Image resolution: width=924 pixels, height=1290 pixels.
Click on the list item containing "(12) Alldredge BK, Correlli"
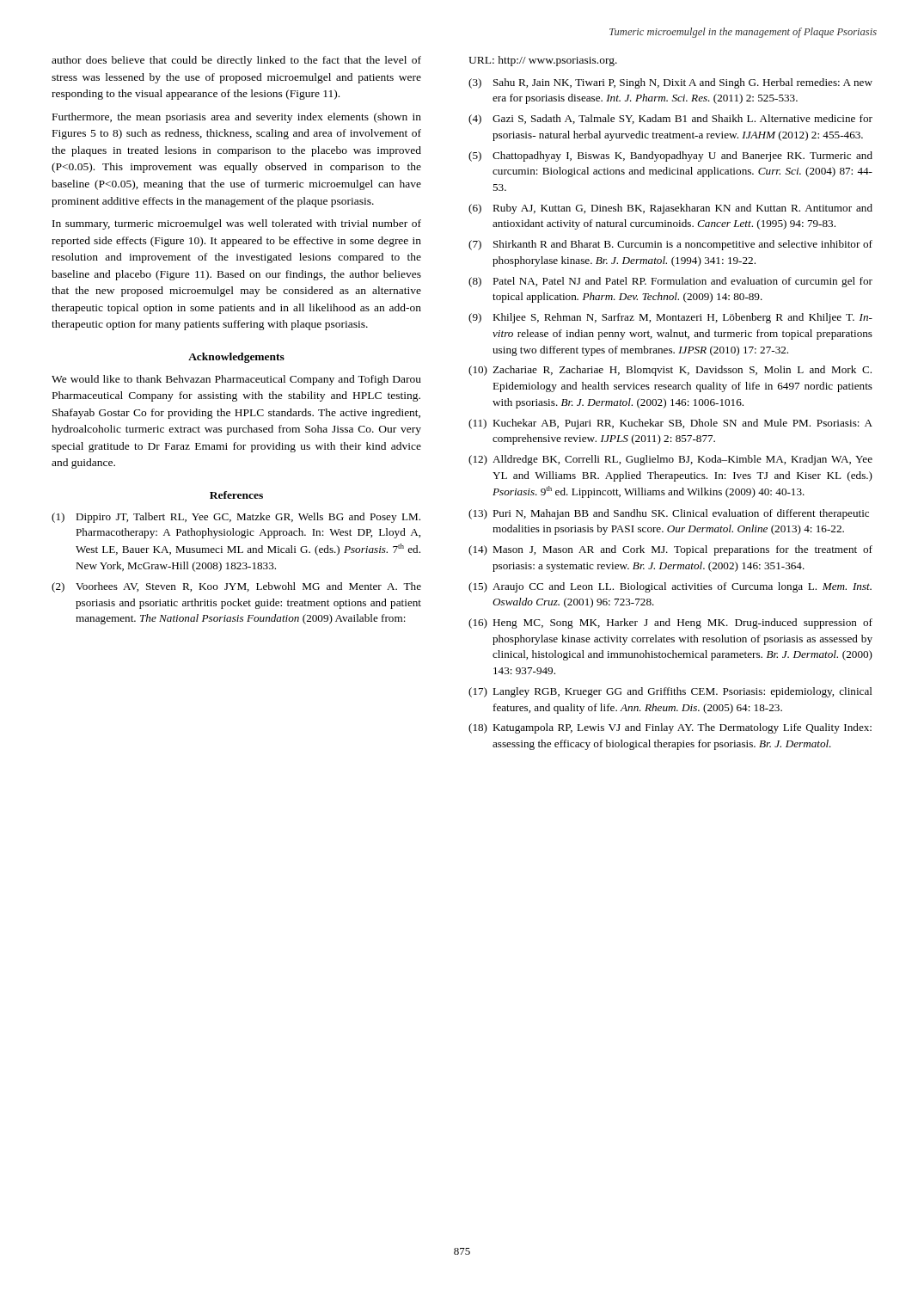[670, 476]
